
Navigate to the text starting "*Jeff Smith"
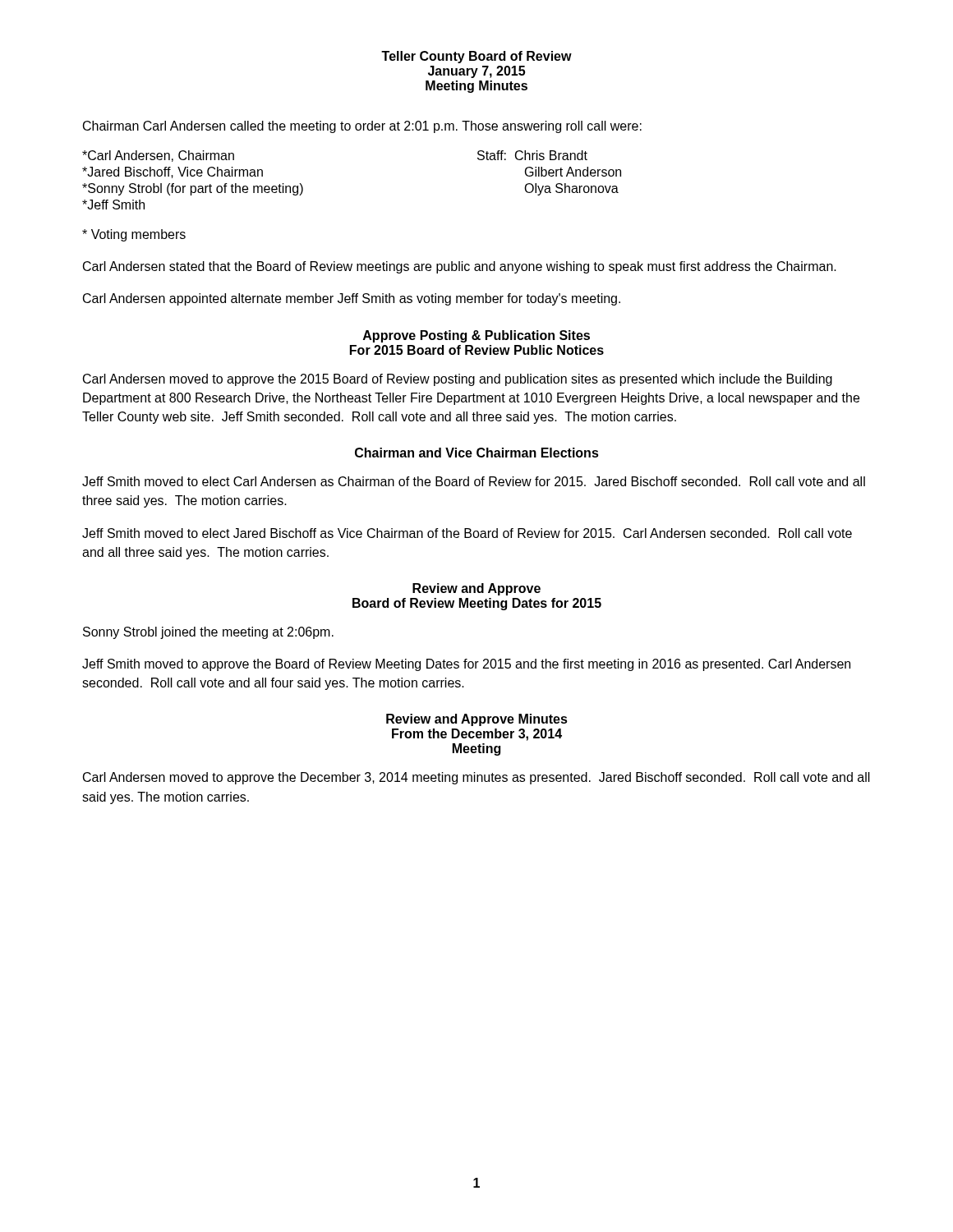(114, 205)
